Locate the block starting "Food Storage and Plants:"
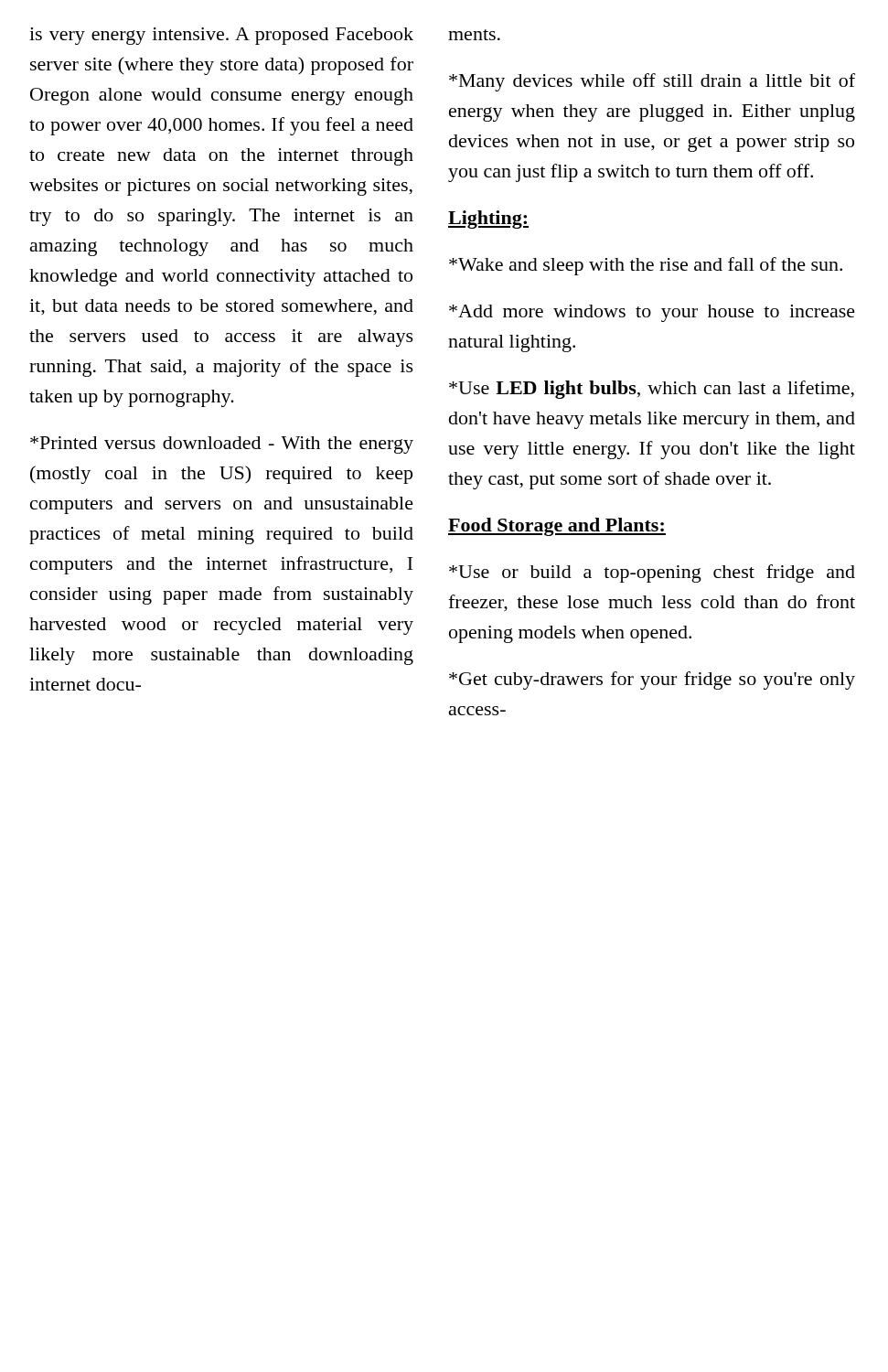This screenshot has width=888, height=1372. pyautogui.click(x=652, y=525)
